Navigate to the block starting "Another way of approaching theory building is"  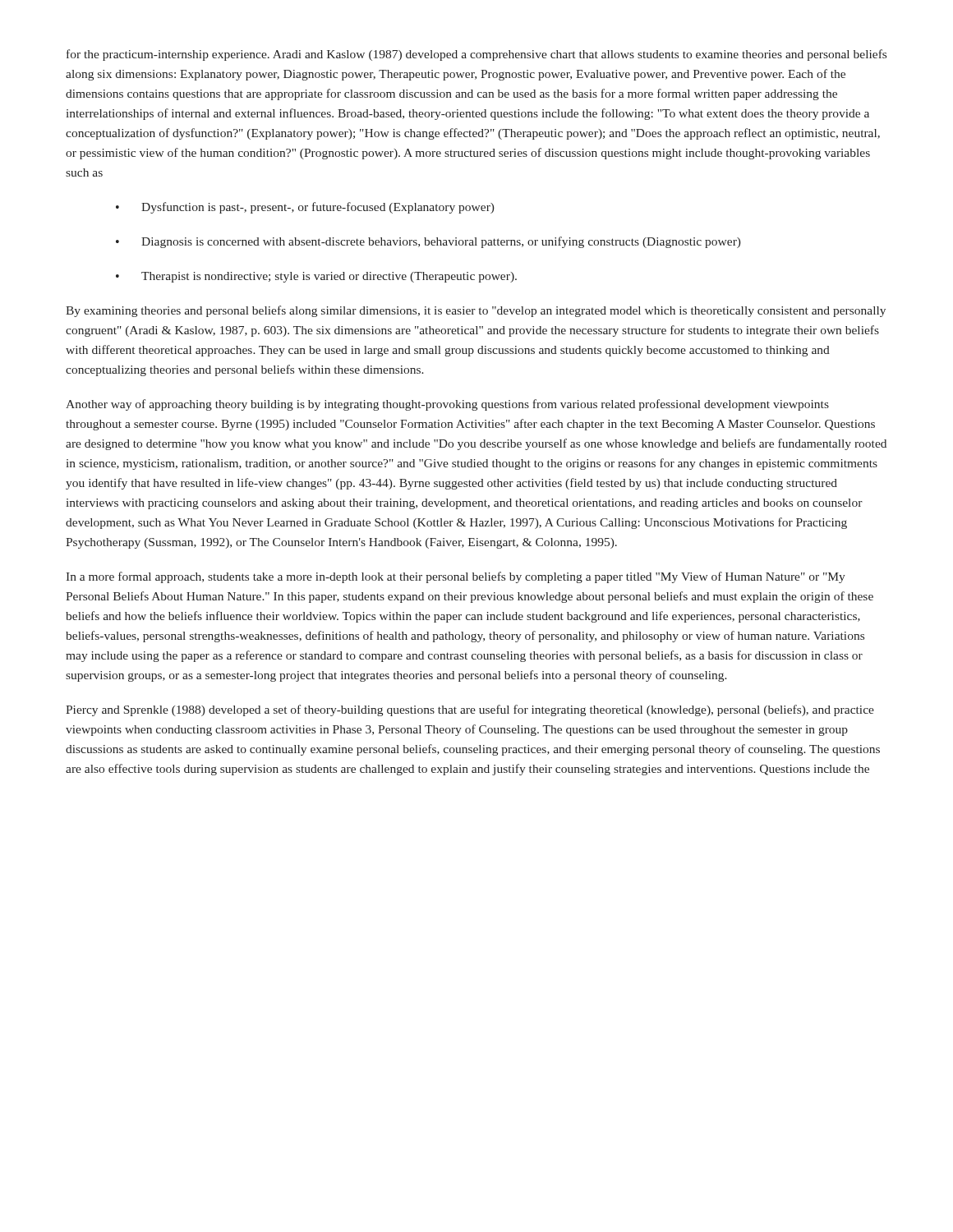476,472
